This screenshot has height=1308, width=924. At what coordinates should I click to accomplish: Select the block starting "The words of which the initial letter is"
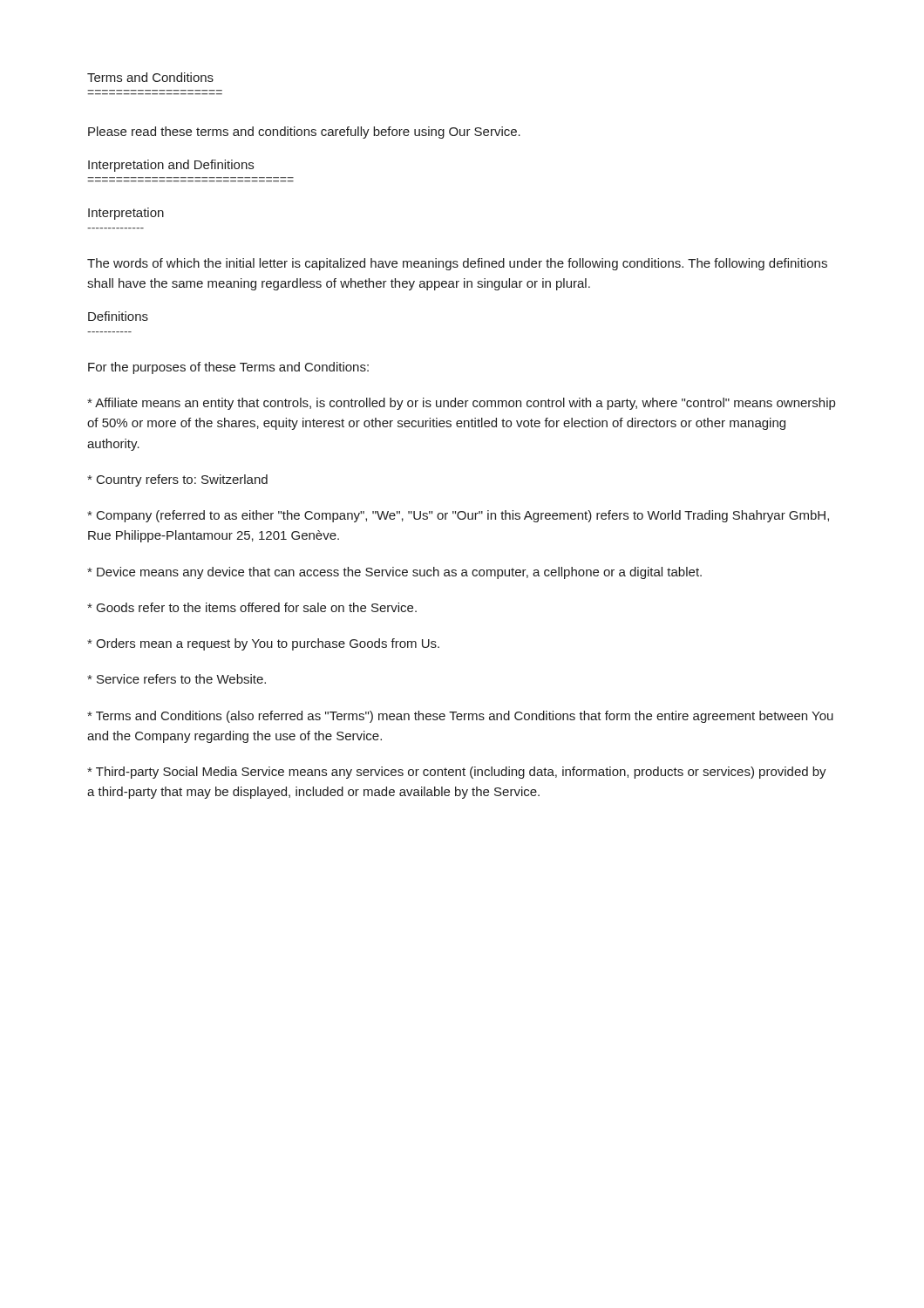[x=457, y=273]
